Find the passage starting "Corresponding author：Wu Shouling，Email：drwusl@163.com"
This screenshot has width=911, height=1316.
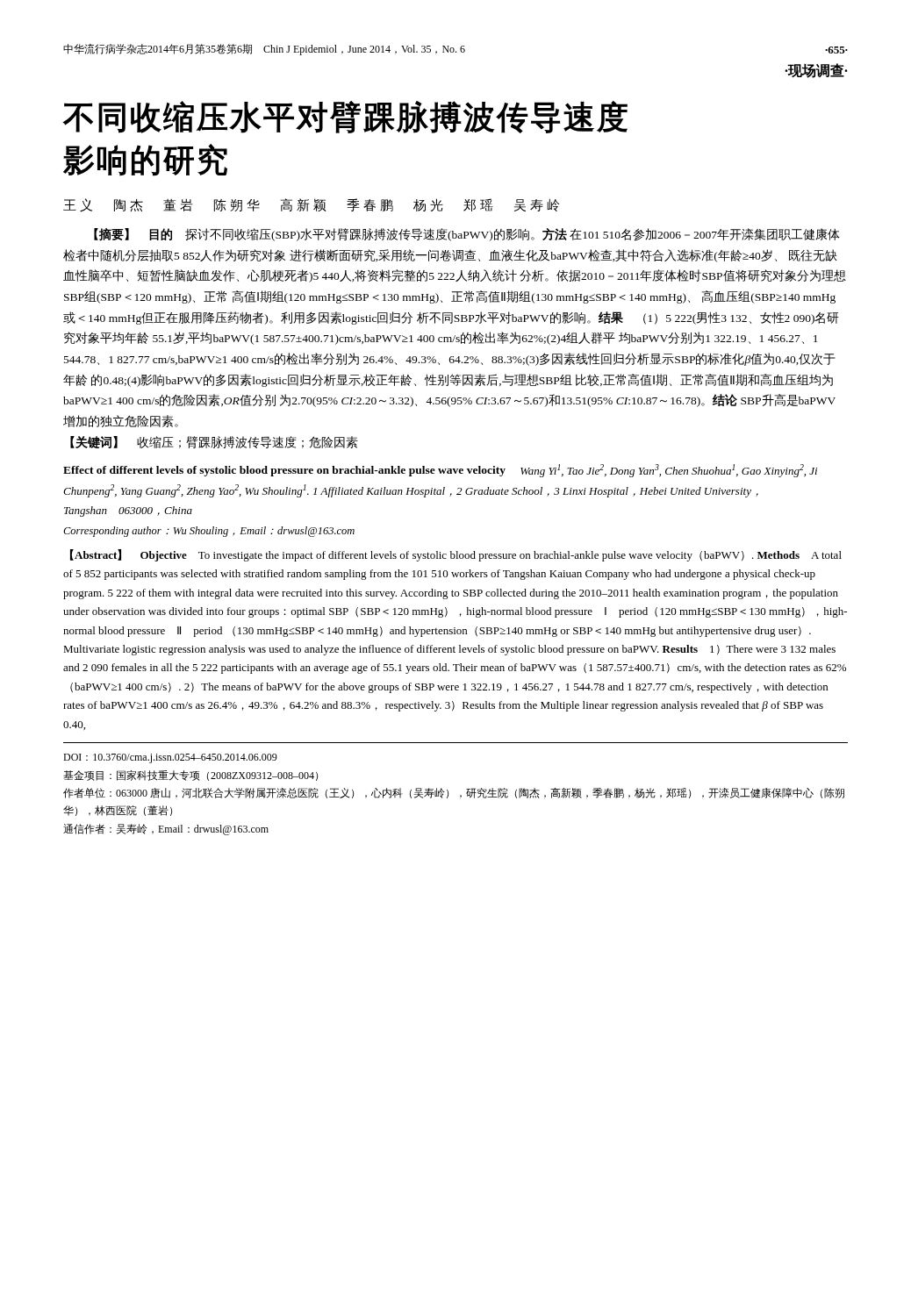(209, 531)
